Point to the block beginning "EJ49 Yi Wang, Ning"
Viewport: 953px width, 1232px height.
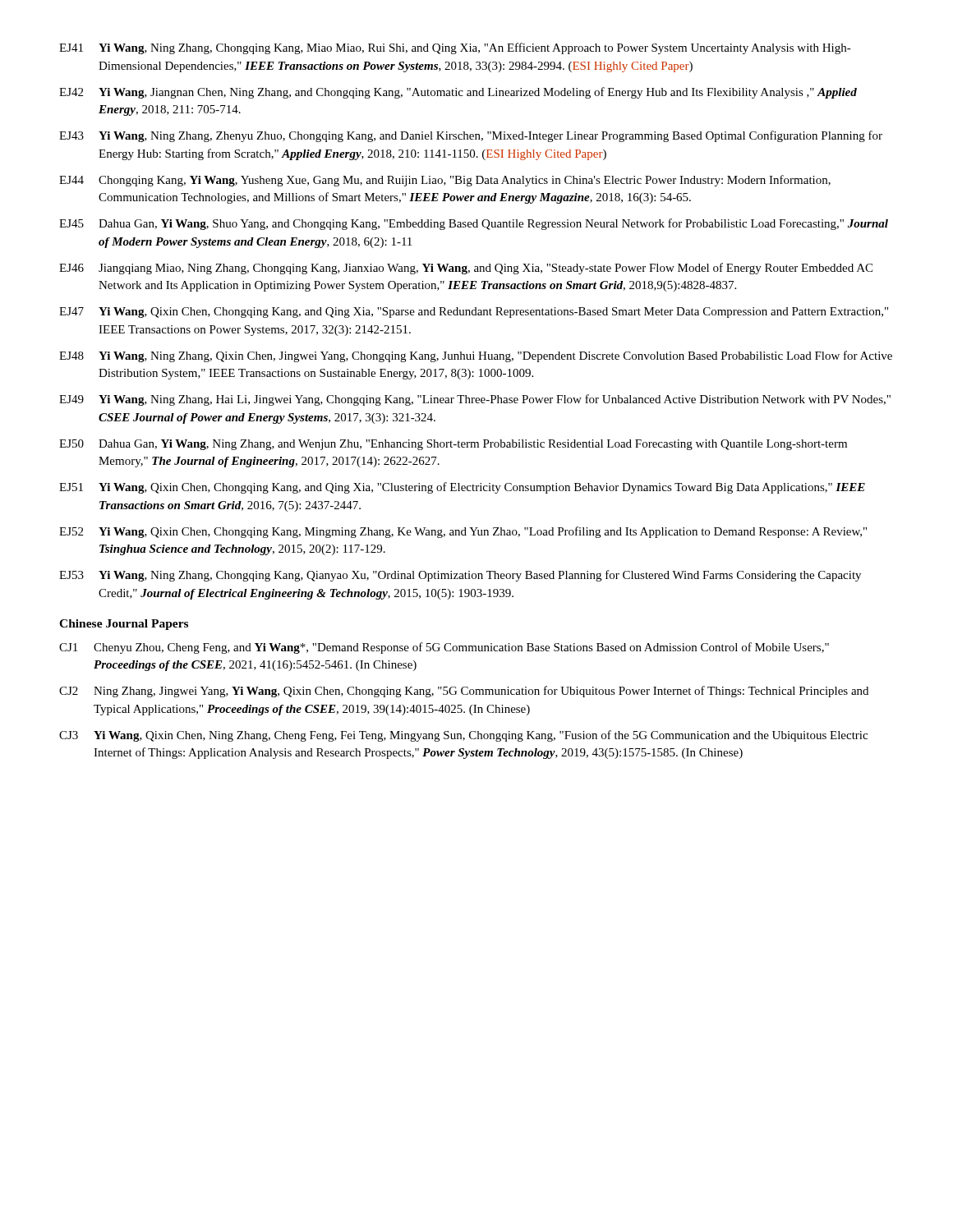point(476,409)
